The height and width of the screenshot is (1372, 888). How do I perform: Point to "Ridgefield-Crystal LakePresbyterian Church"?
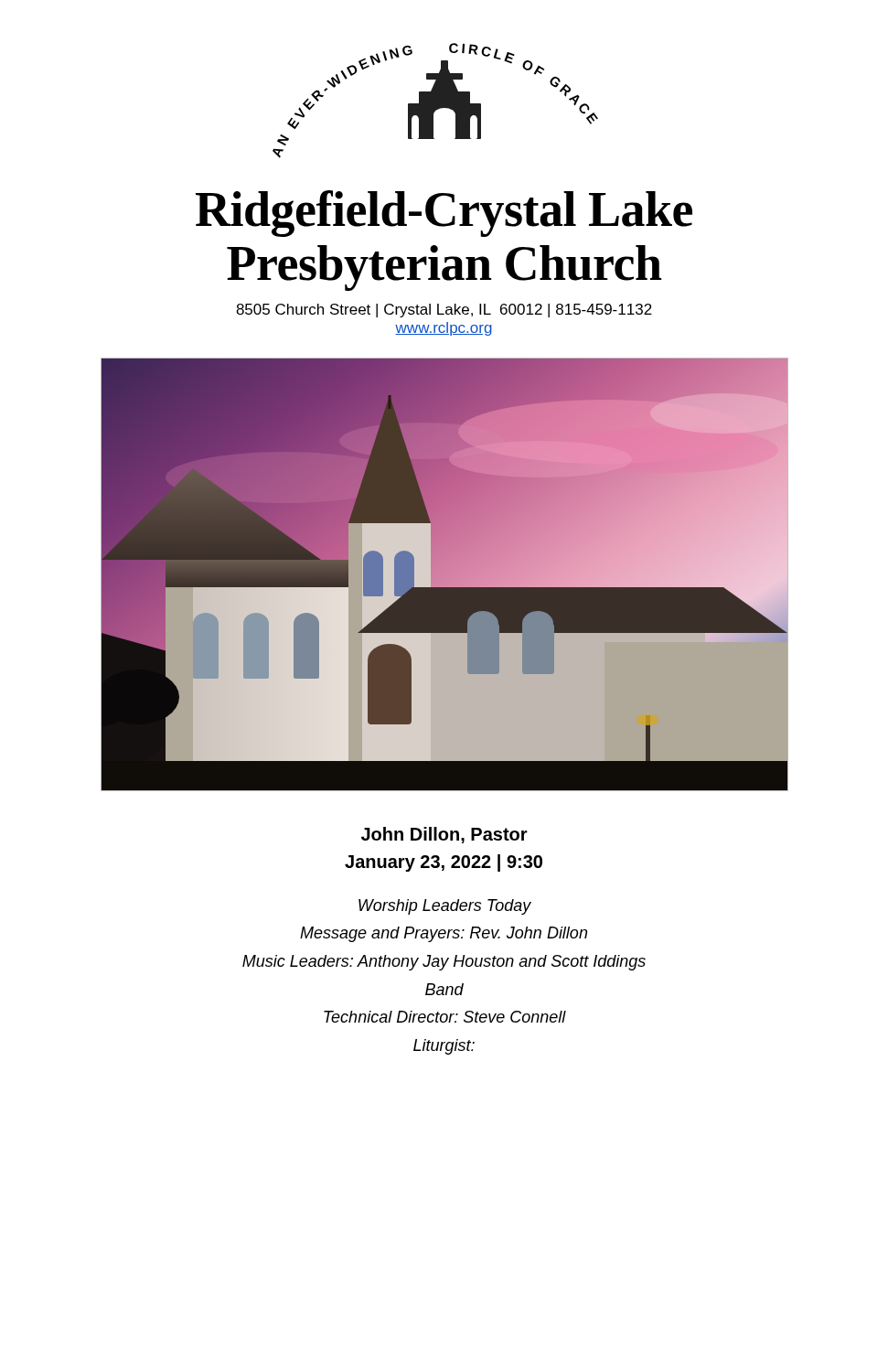[x=444, y=237]
